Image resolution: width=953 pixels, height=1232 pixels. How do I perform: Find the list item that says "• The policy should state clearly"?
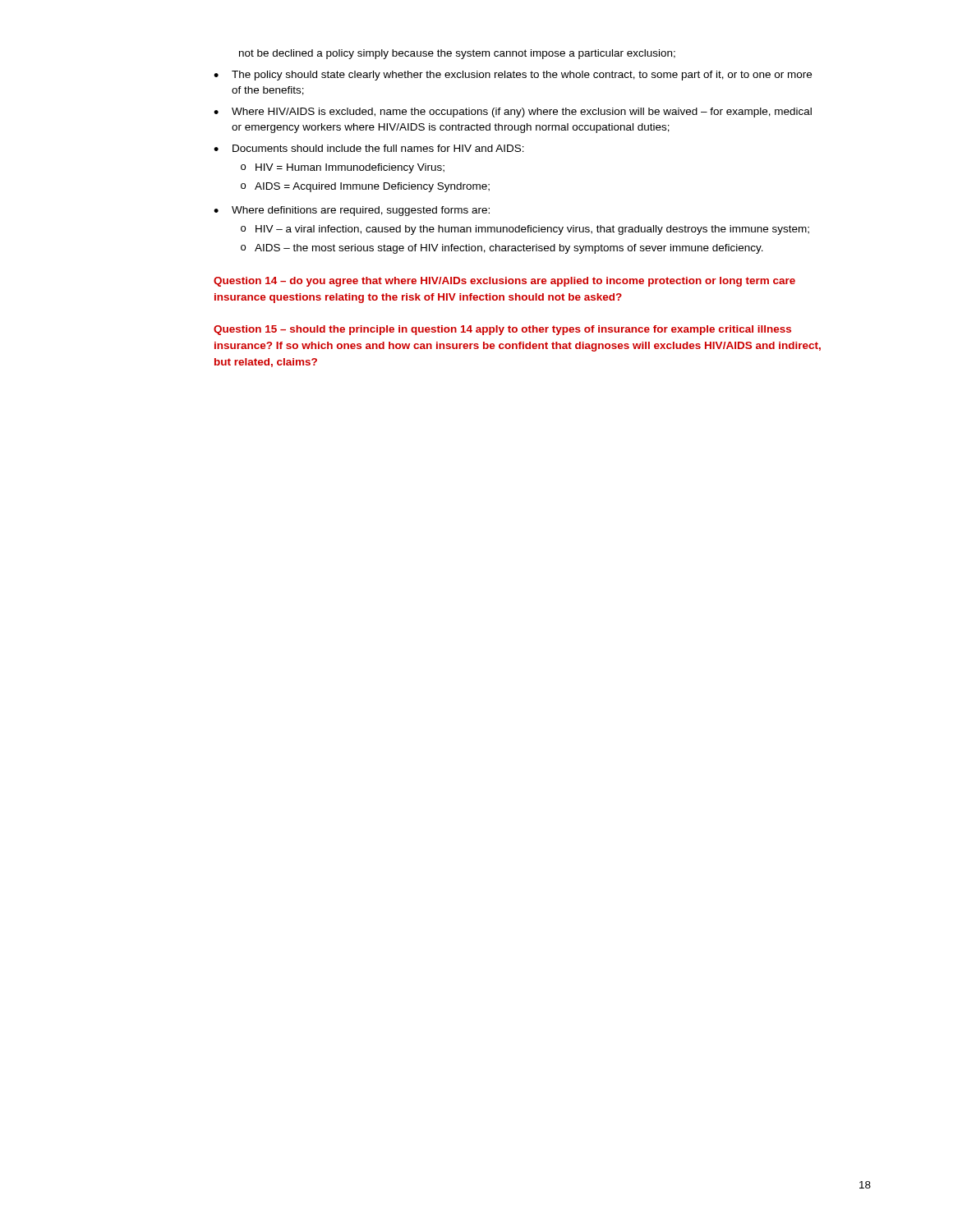pos(518,82)
